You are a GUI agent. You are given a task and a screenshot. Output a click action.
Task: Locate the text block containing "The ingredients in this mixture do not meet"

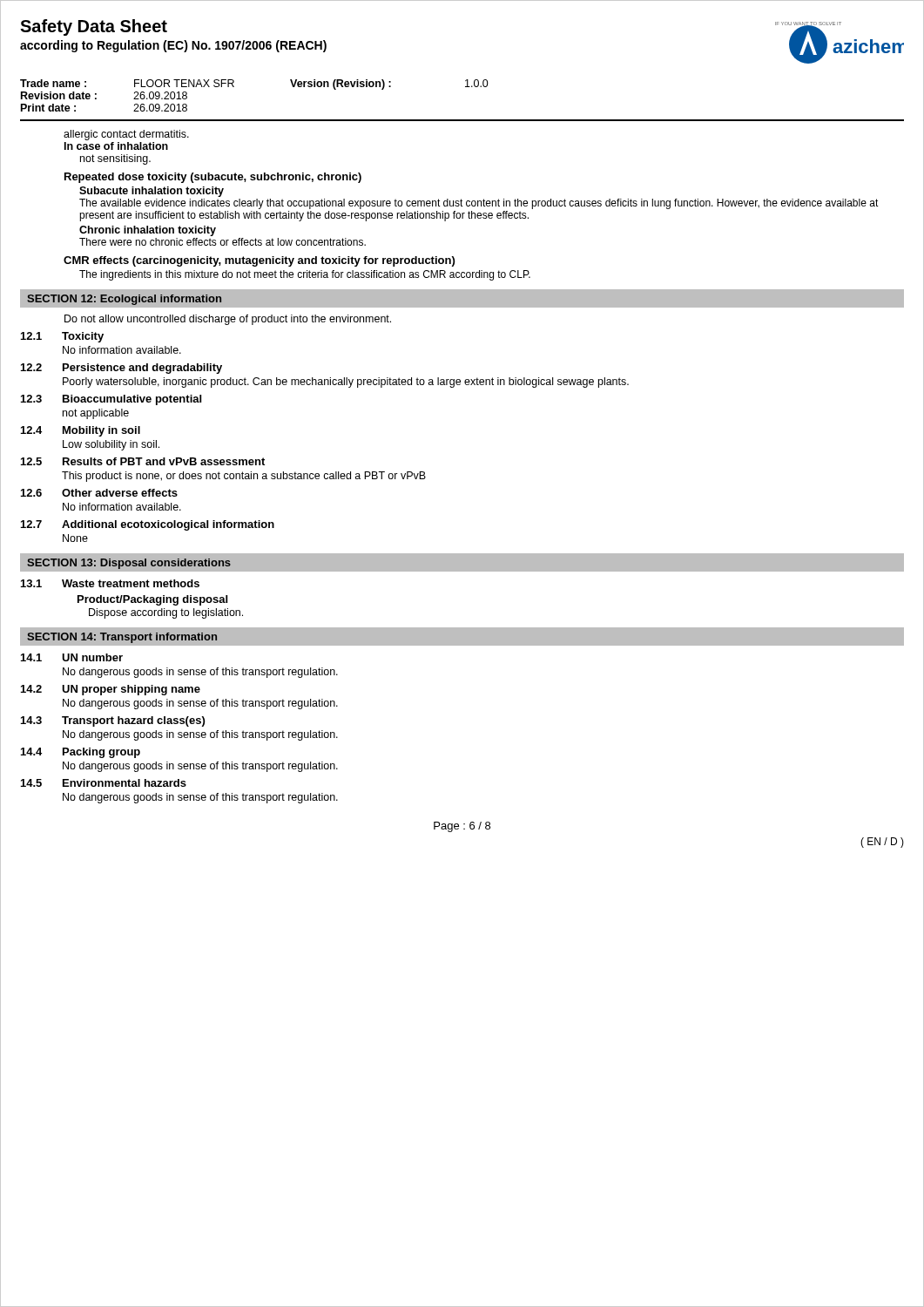pos(492,274)
